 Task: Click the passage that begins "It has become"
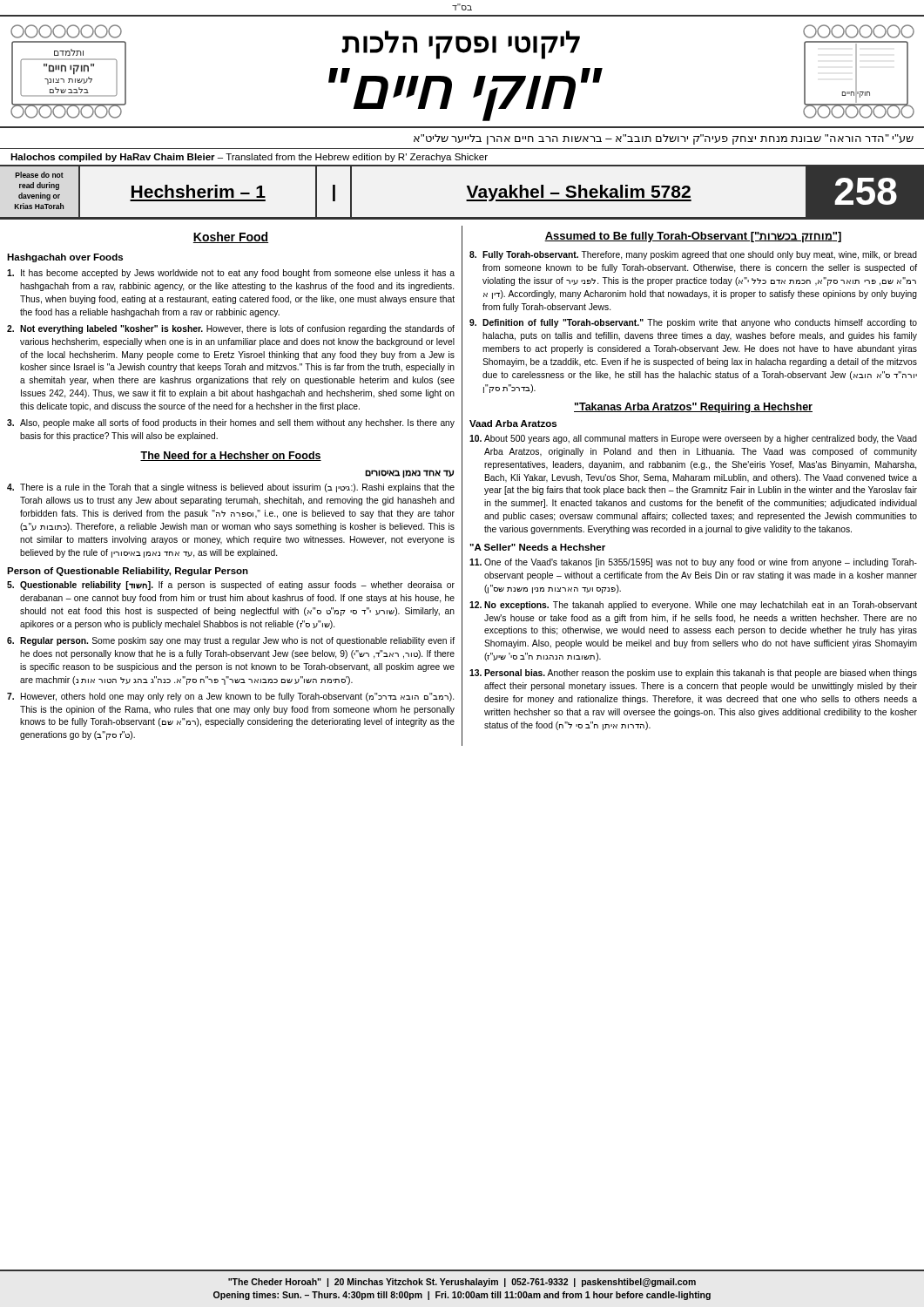click(x=231, y=293)
